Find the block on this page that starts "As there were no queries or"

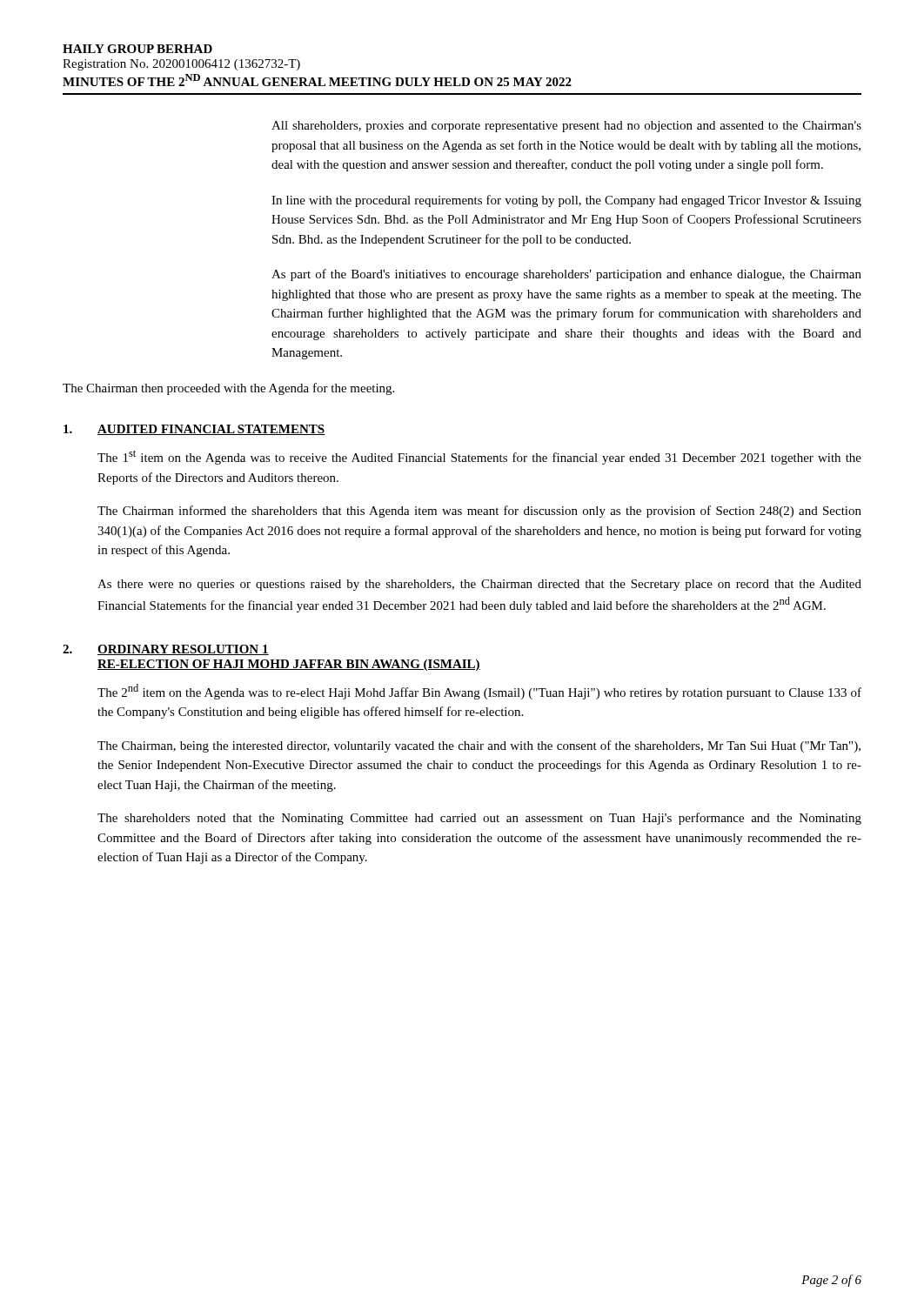[479, 594]
